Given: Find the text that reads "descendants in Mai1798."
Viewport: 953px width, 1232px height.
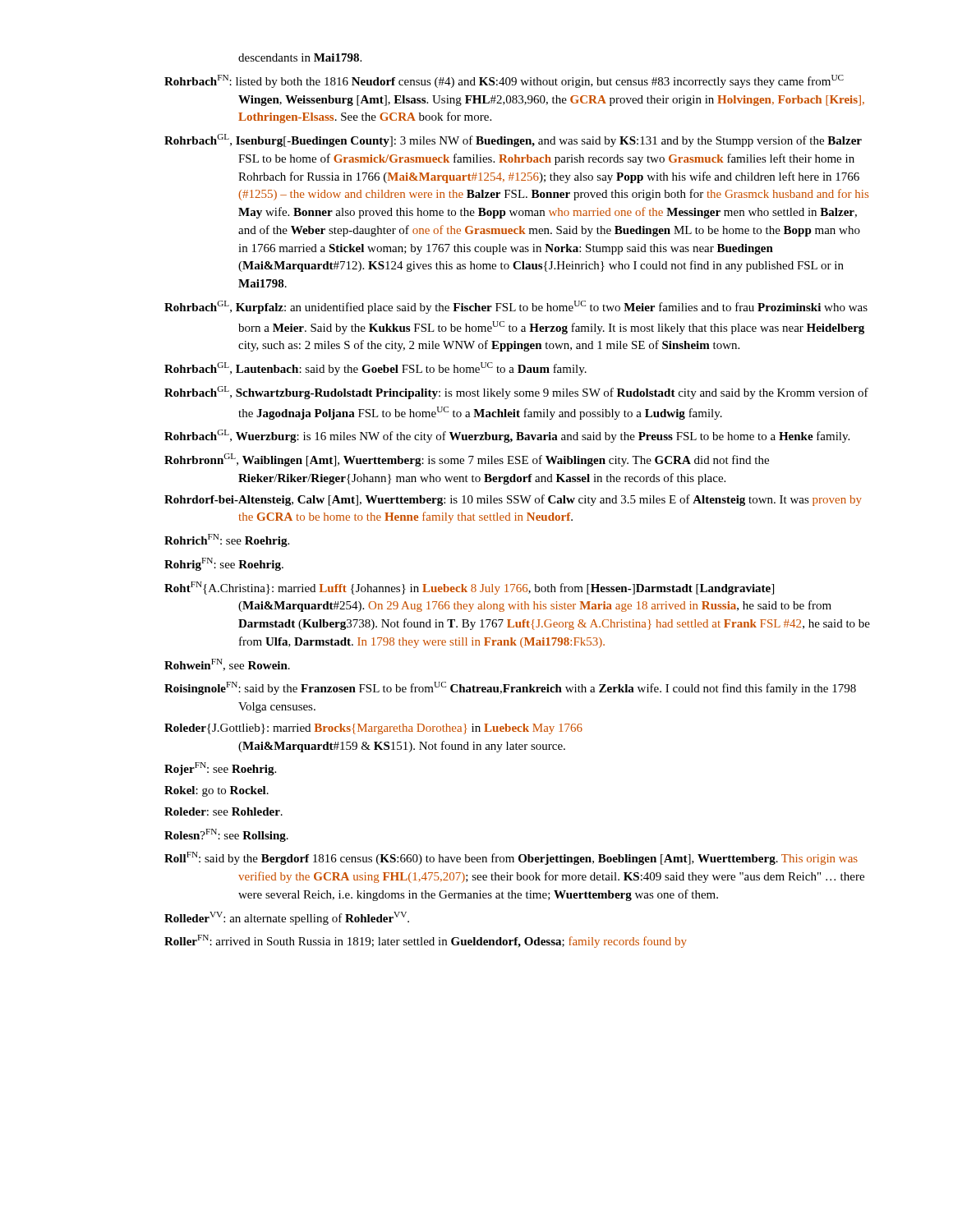Looking at the screenshot, I should click(300, 57).
